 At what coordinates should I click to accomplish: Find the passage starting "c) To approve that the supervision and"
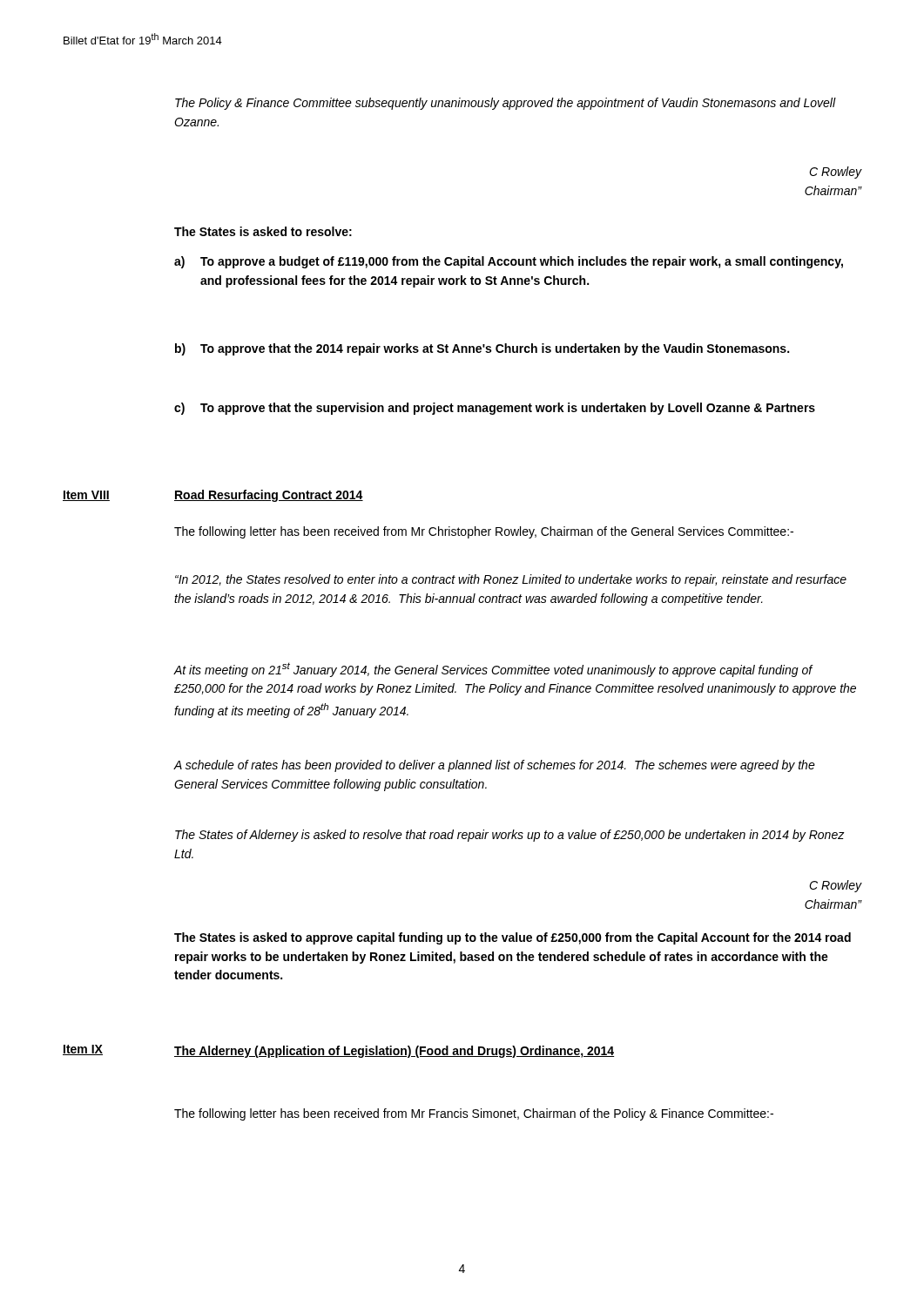(x=518, y=409)
